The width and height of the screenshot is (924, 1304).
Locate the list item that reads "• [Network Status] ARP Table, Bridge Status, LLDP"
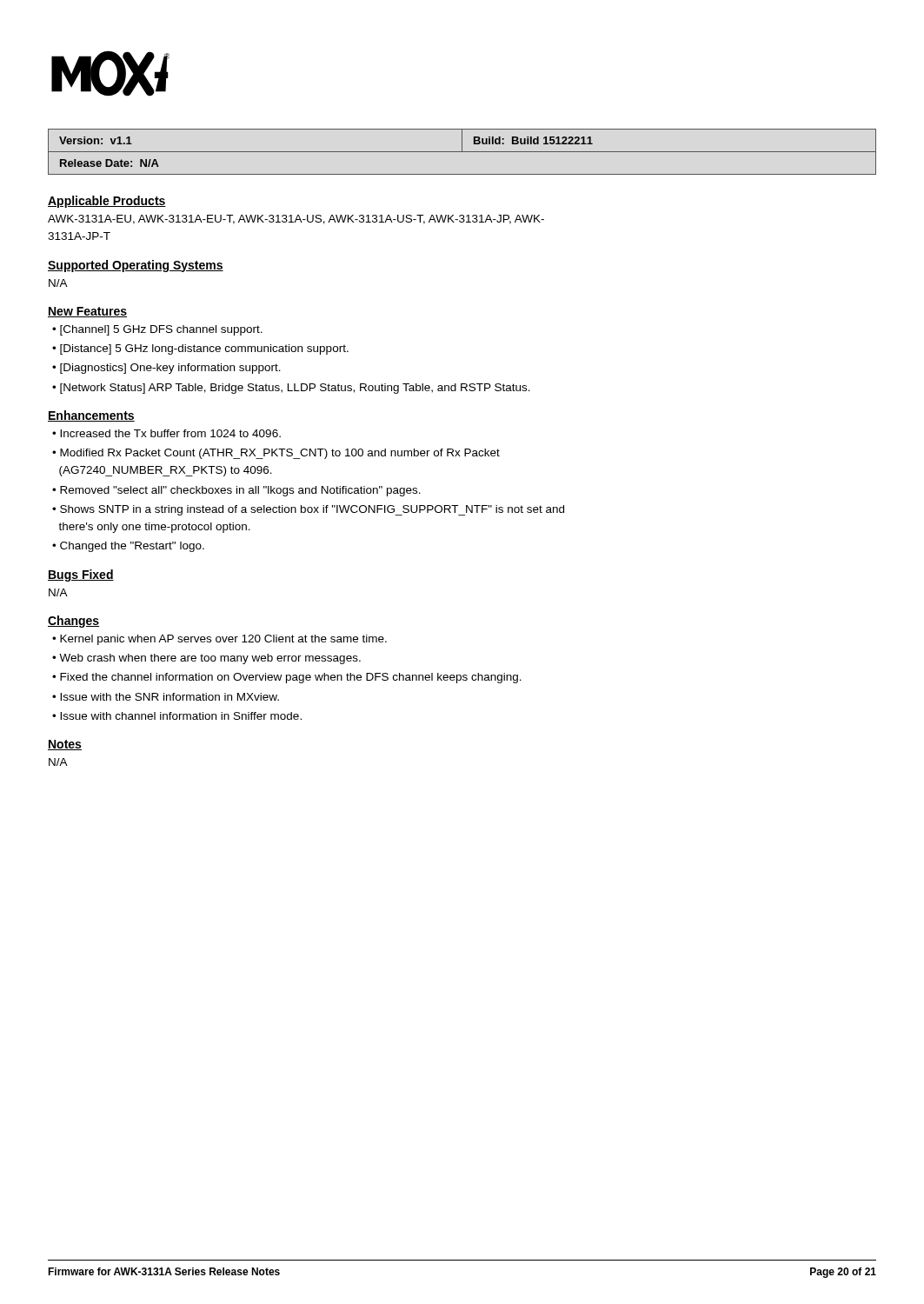coord(291,387)
